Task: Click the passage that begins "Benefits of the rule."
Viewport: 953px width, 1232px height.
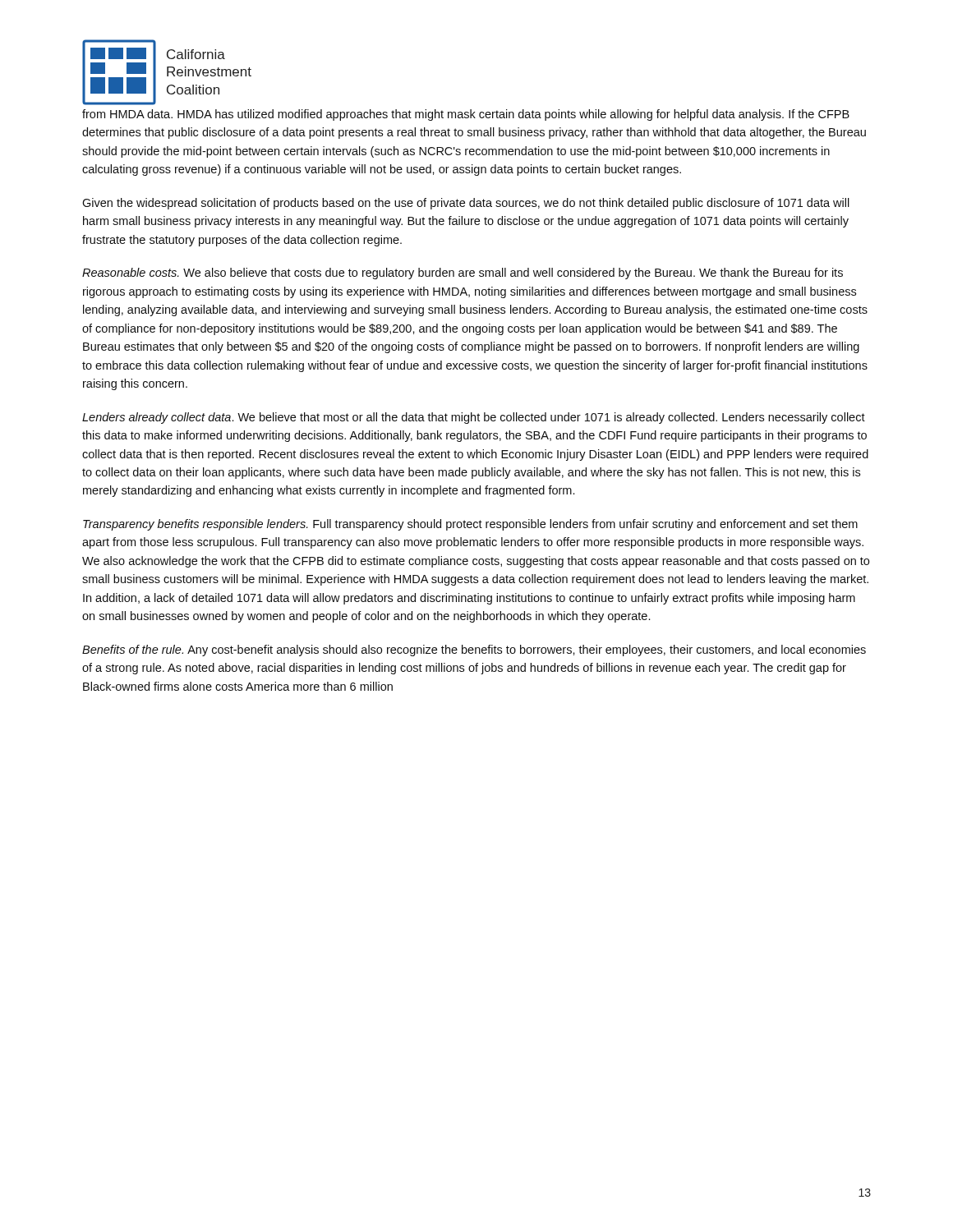Action: (474, 668)
